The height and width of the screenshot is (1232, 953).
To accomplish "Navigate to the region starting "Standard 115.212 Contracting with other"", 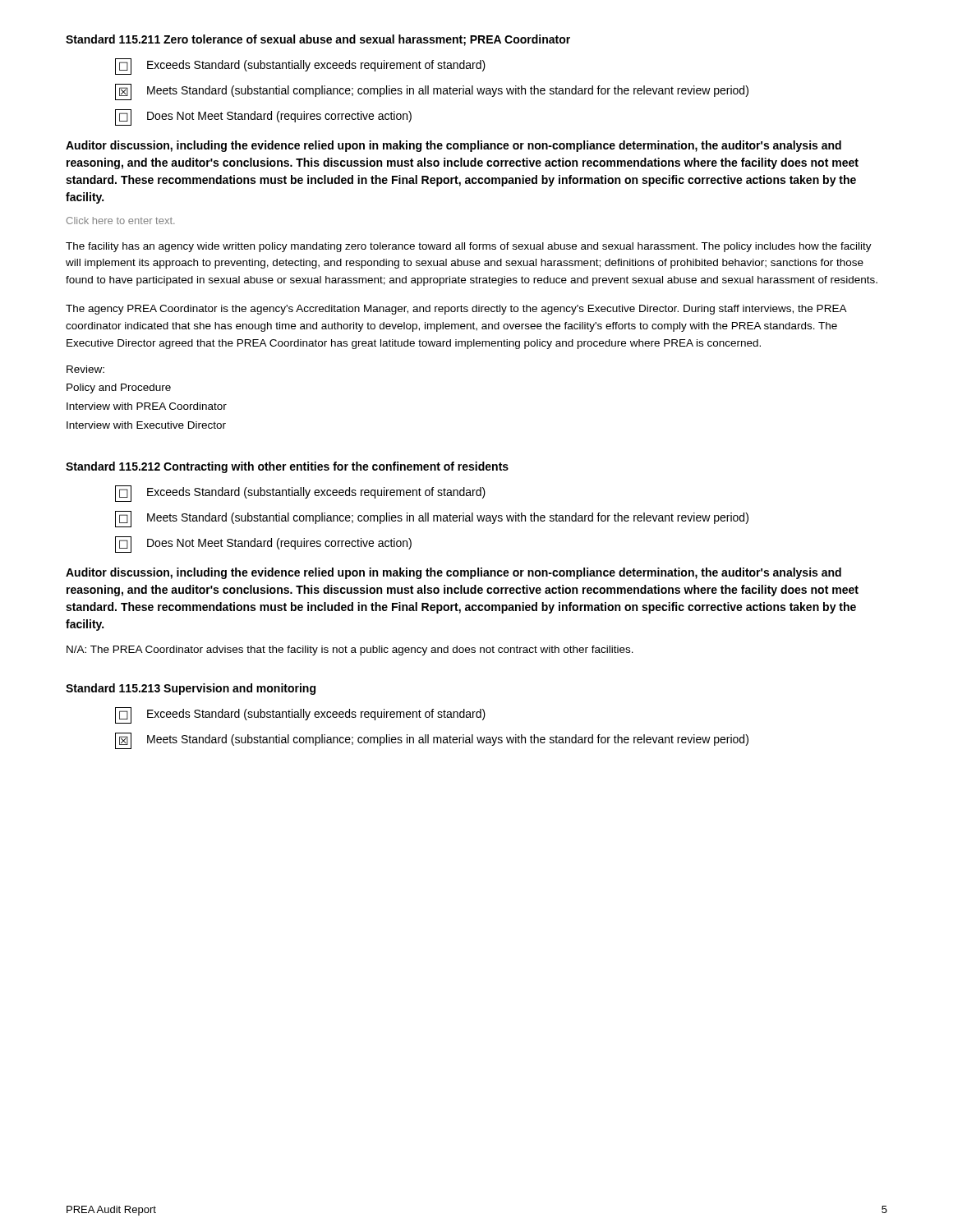I will pos(287,467).
